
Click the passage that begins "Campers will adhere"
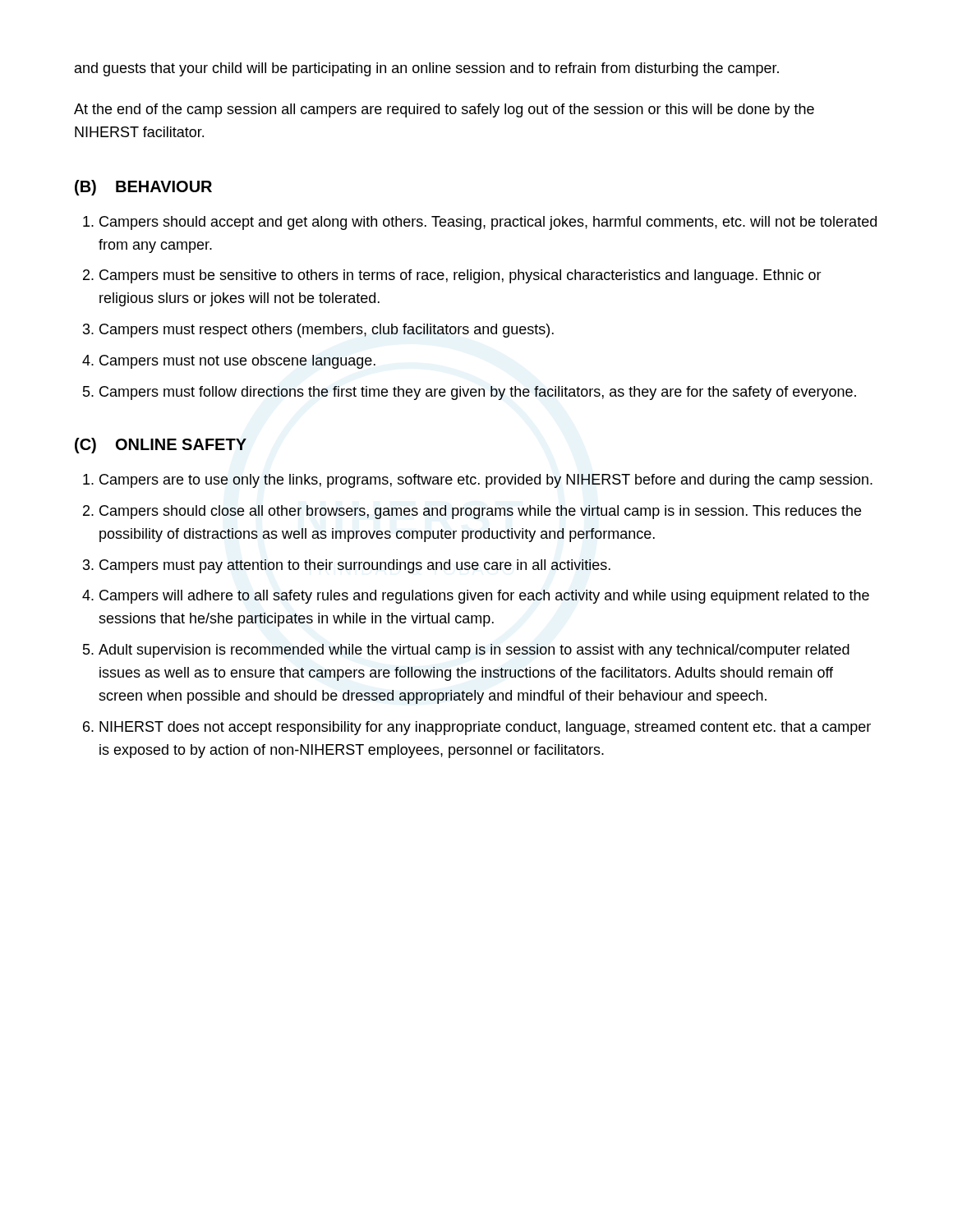click(x=484, y=607)
